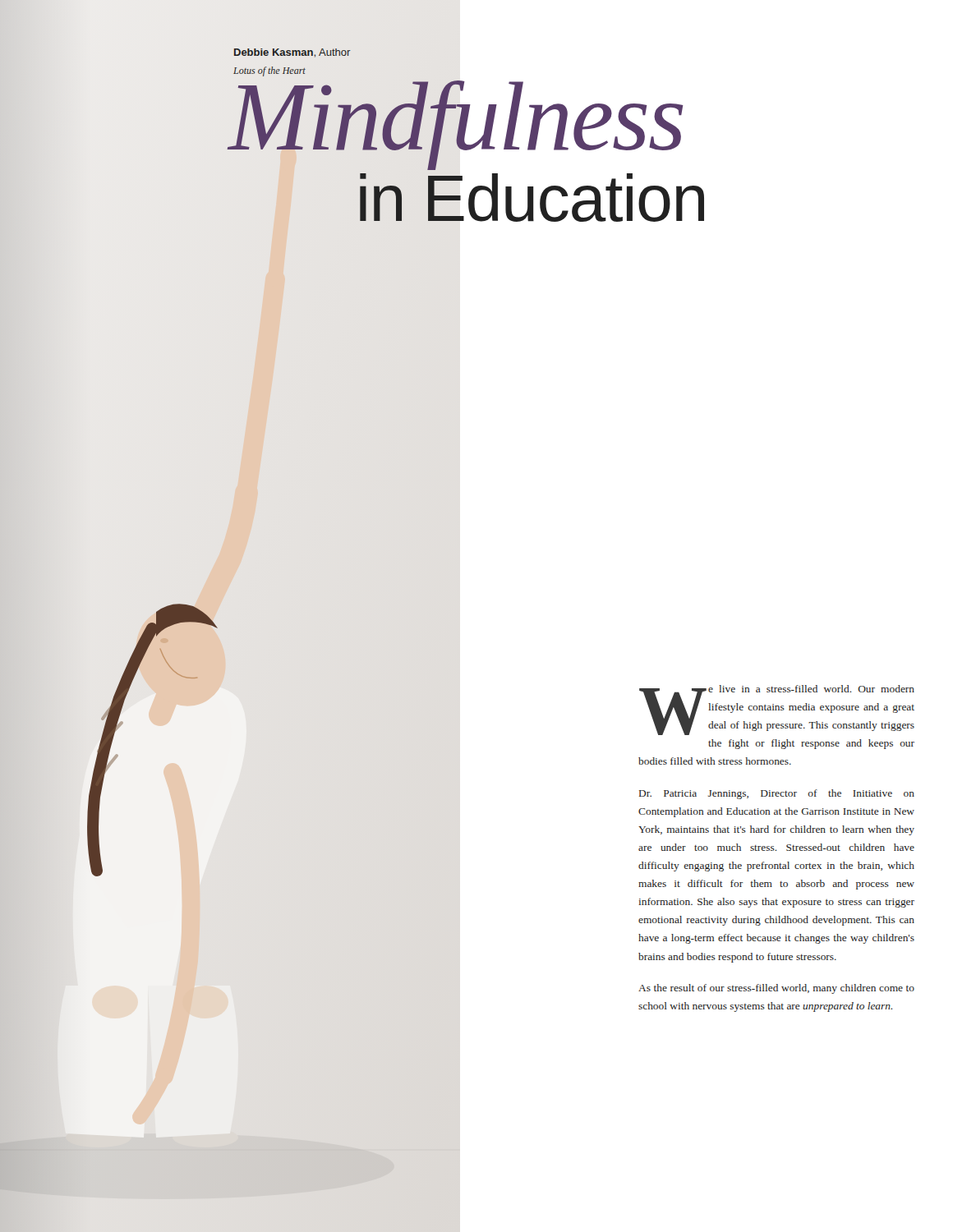Find the passage starting "Mindfulness in Education"

[x=582, y=150]
